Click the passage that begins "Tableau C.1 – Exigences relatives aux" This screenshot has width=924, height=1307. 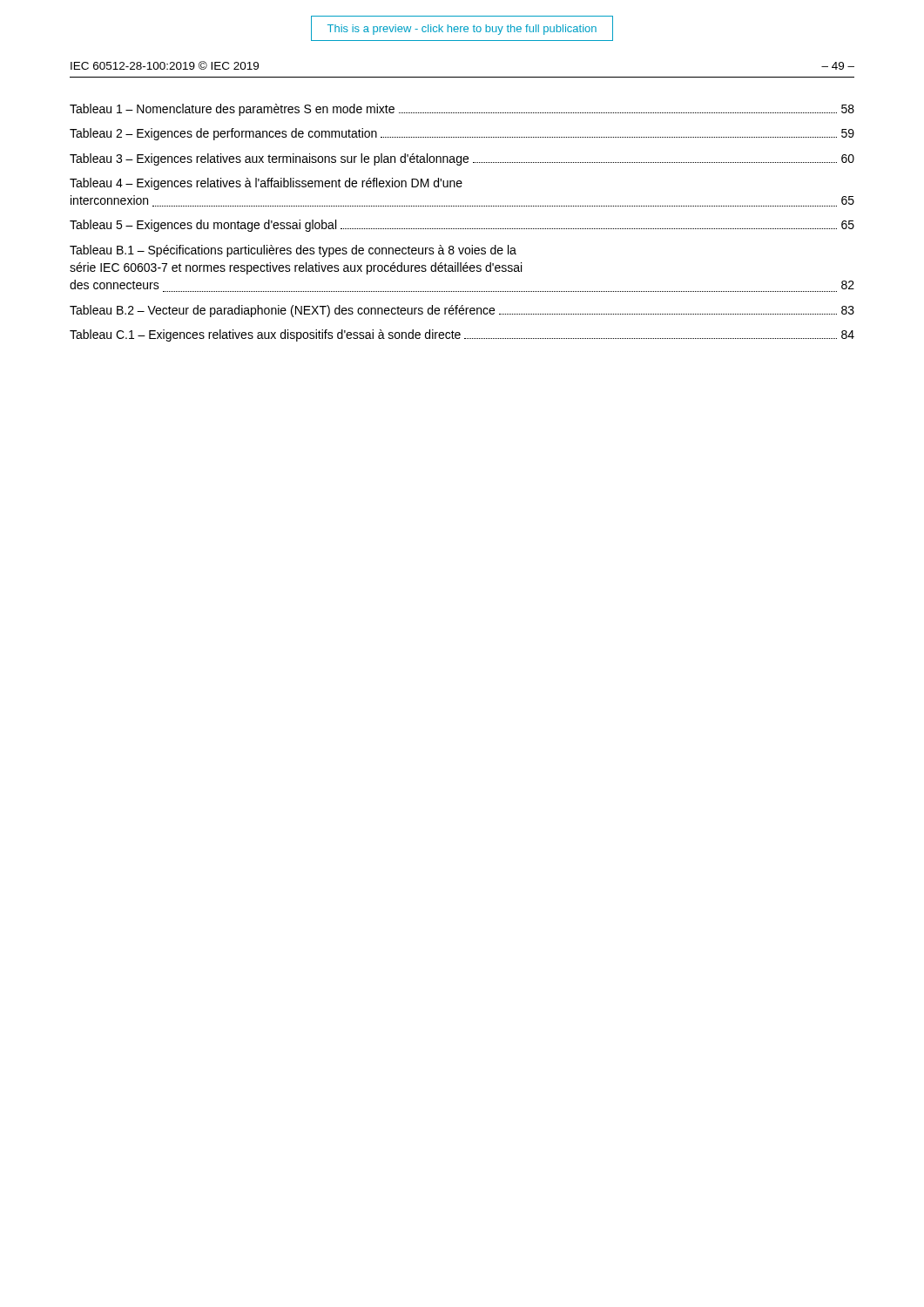(462, 335)
